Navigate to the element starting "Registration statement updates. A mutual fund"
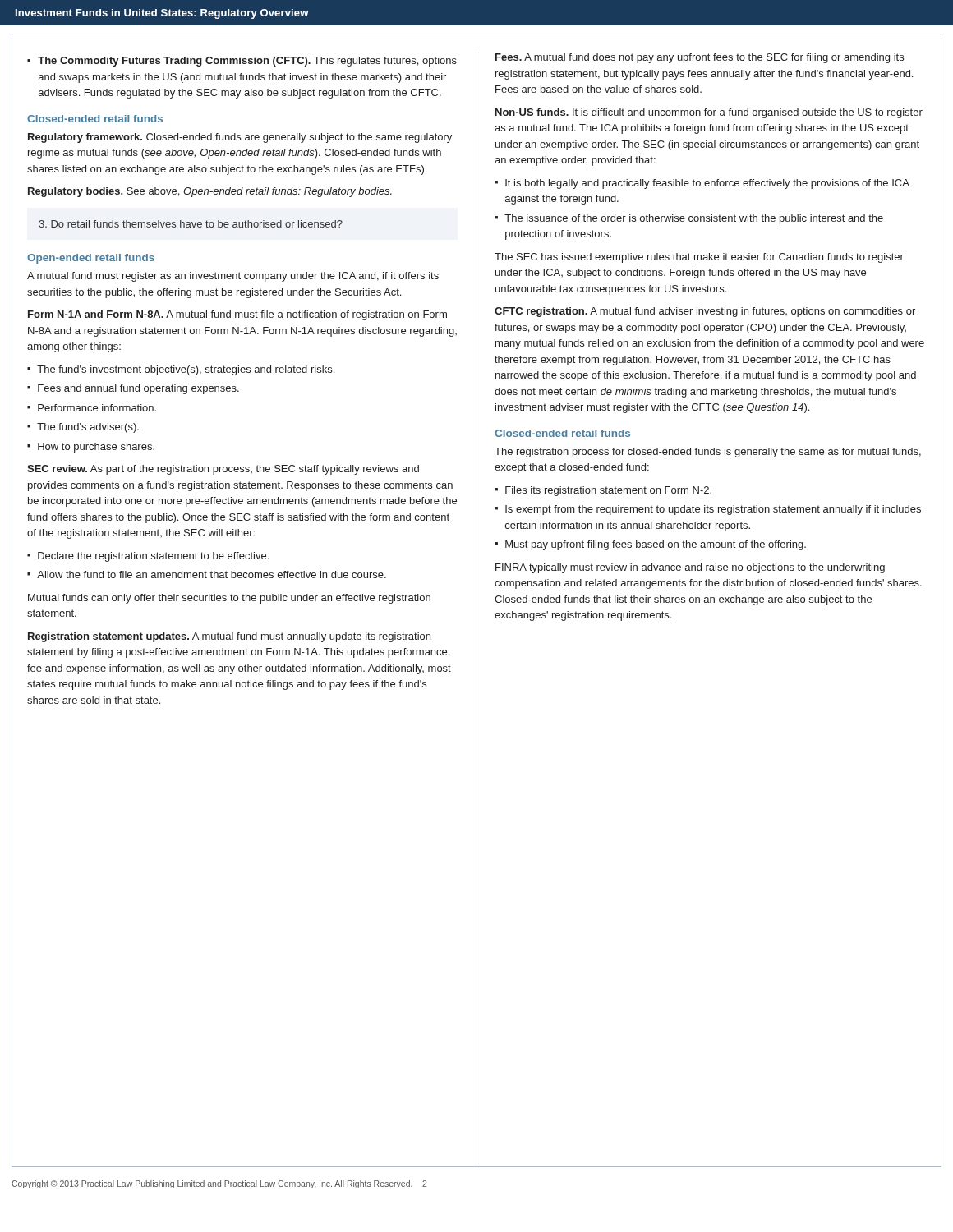Screen dimensions: 1232x953 [242, 668]
